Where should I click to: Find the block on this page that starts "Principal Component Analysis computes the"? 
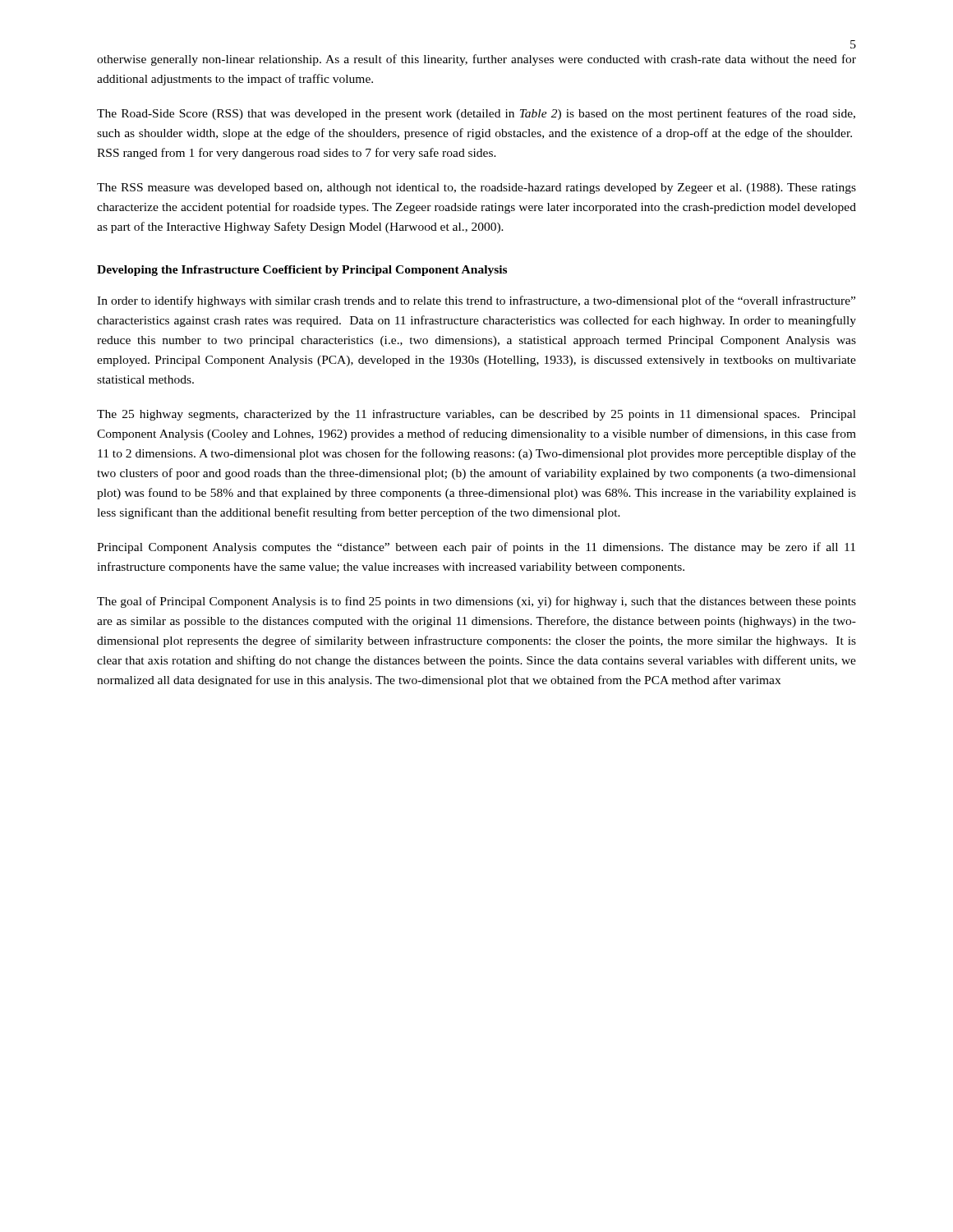click(x=476, y=557)
